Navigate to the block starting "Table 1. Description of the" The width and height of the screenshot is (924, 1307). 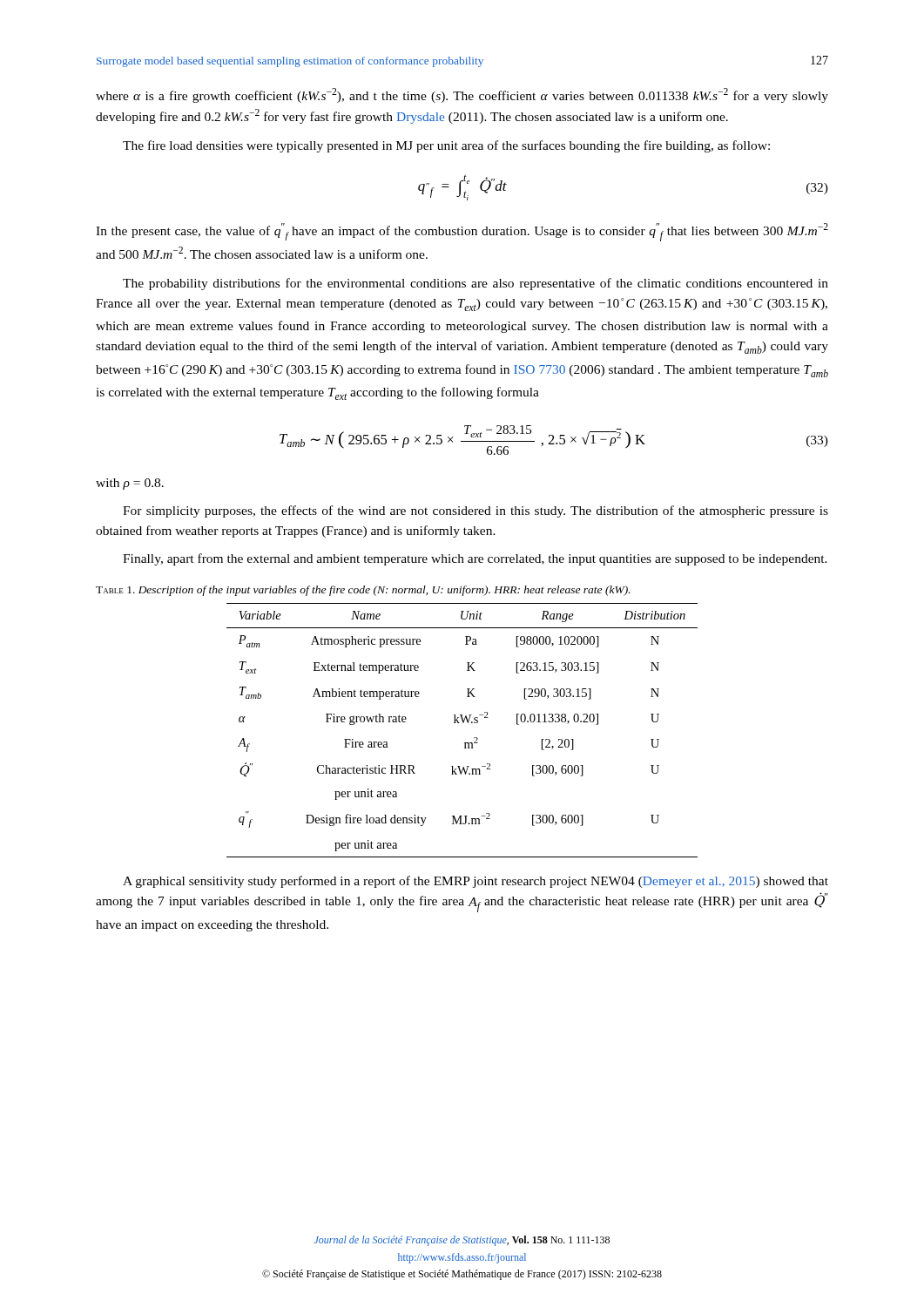click(x=363, y=589)
